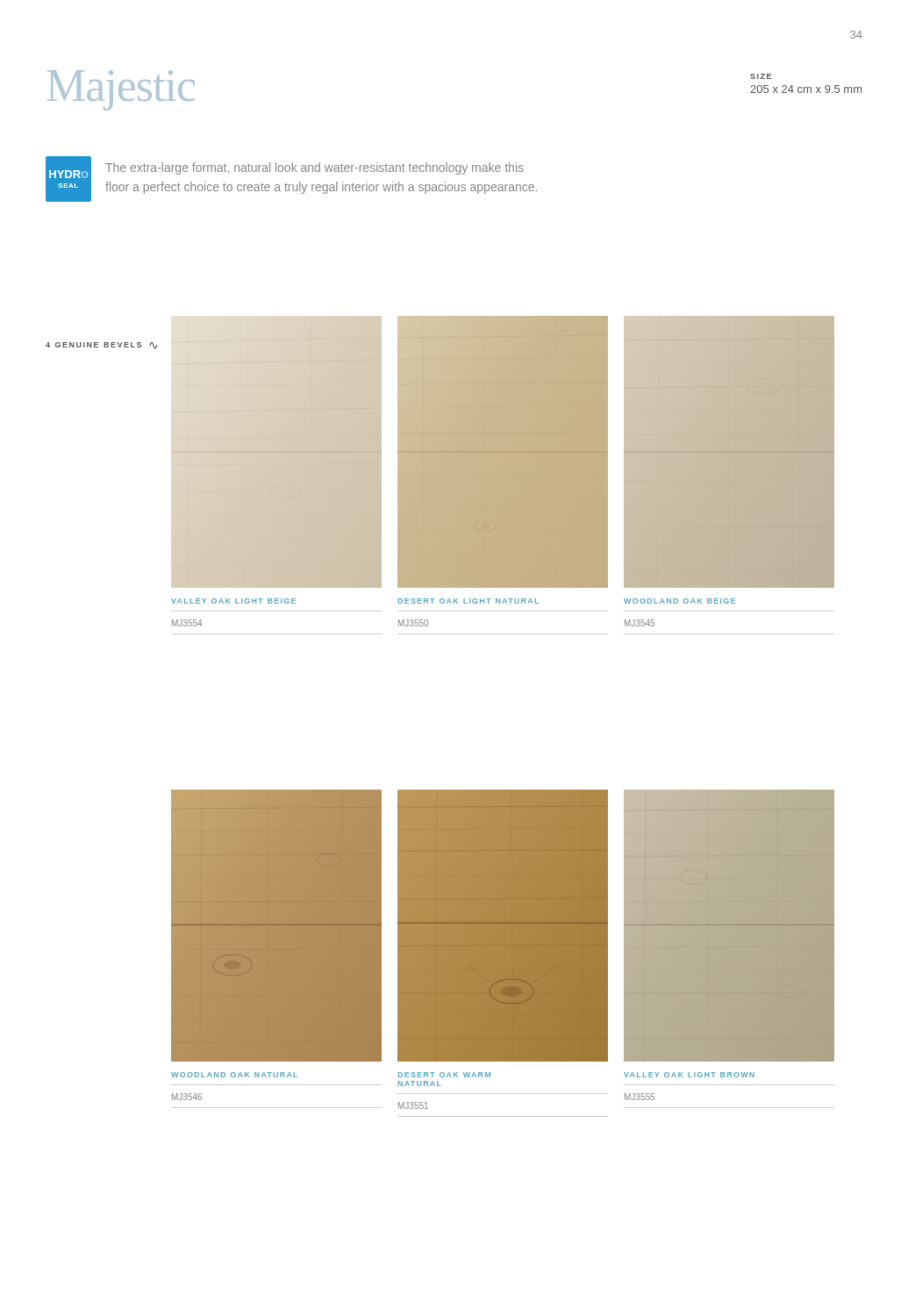Locate the block starting "WOODLAND OAK BEIGE"
This screenshot has height=1316, width=908.
click(680, 601)
